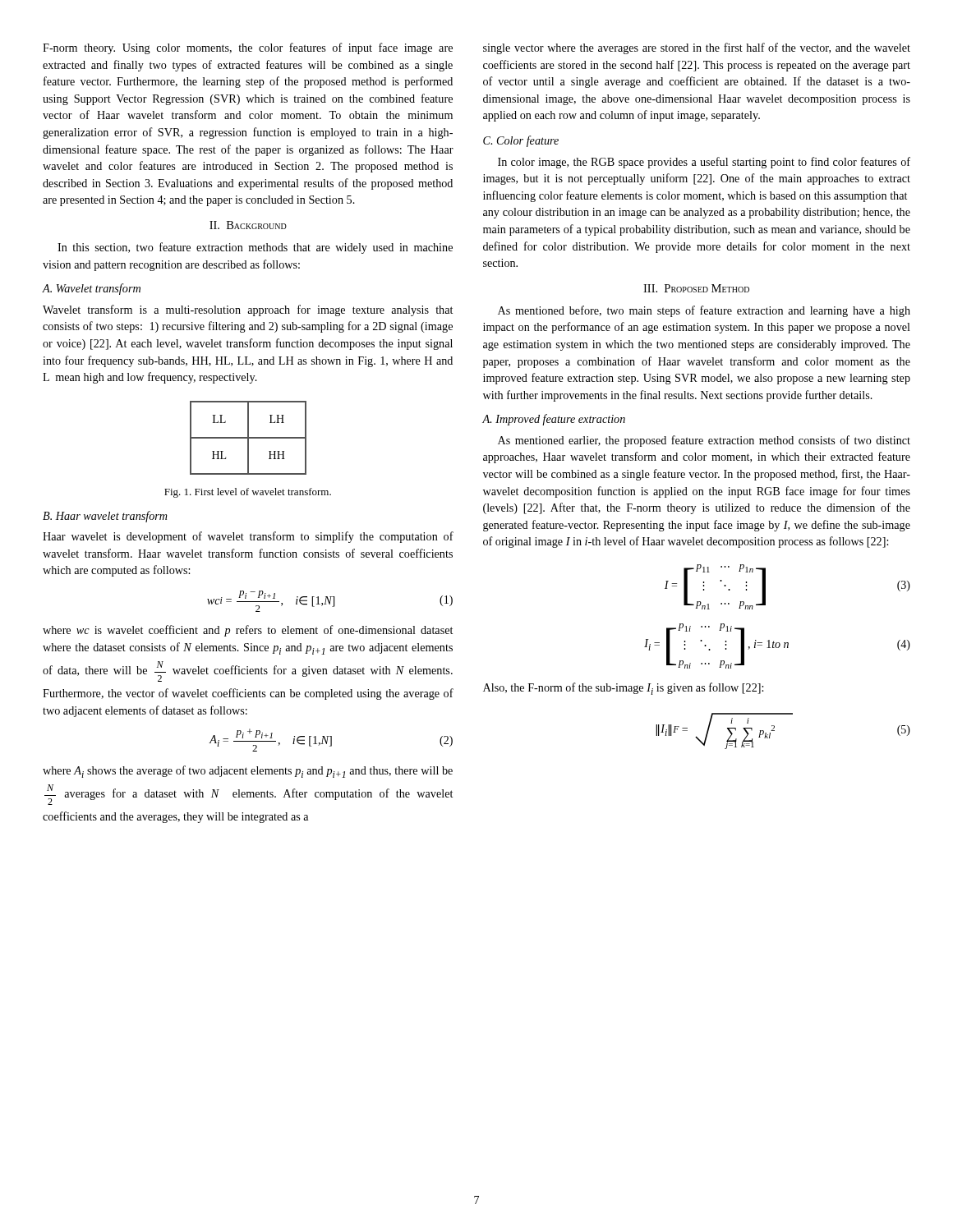Find the formula with the text "‖Ii‖F = i"
Image resolution: width=953 pixels, height=1232 pixels.
(x=730, y=731)
